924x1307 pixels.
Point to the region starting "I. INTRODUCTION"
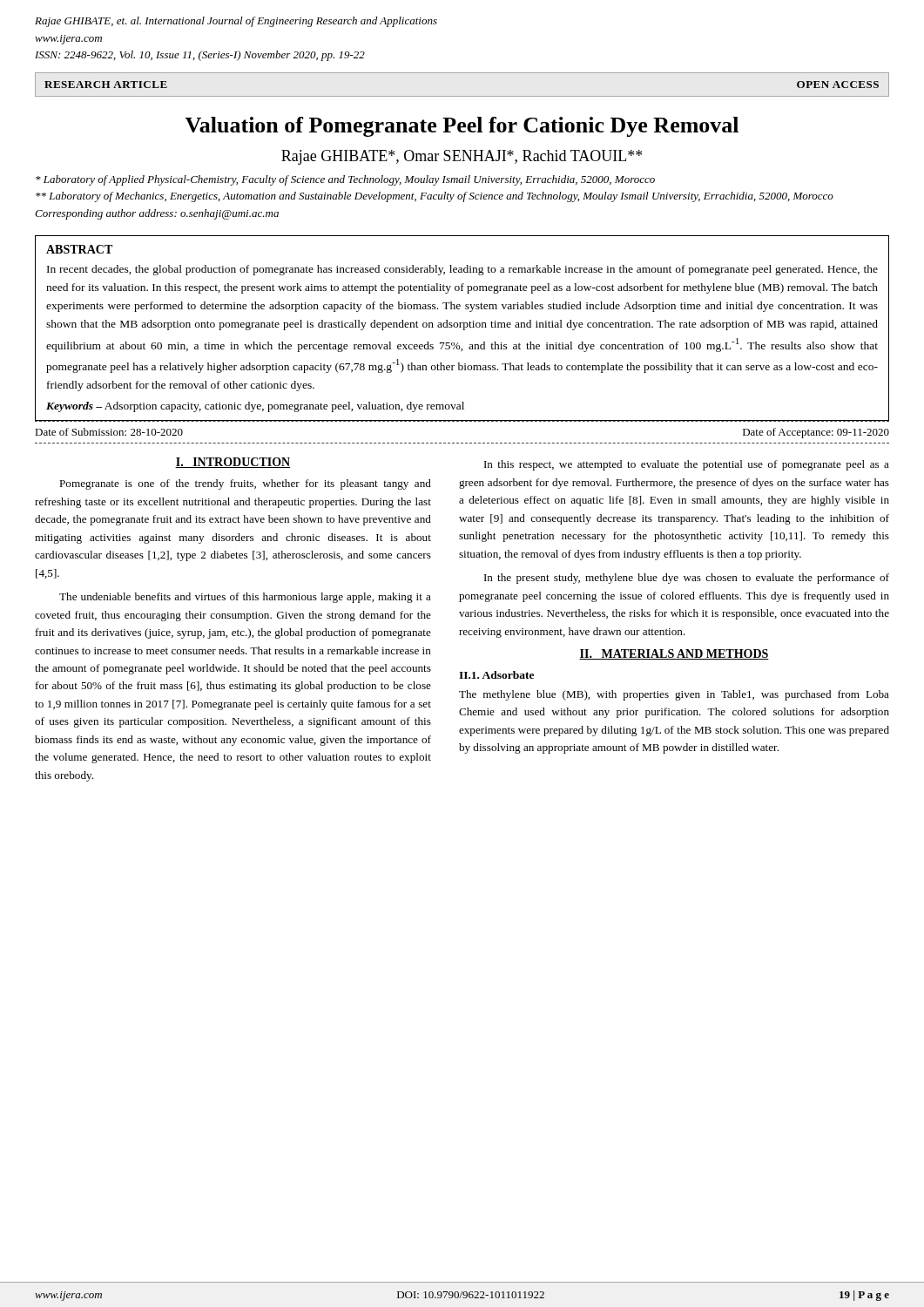pyautogui.click(x=233, y=463)
